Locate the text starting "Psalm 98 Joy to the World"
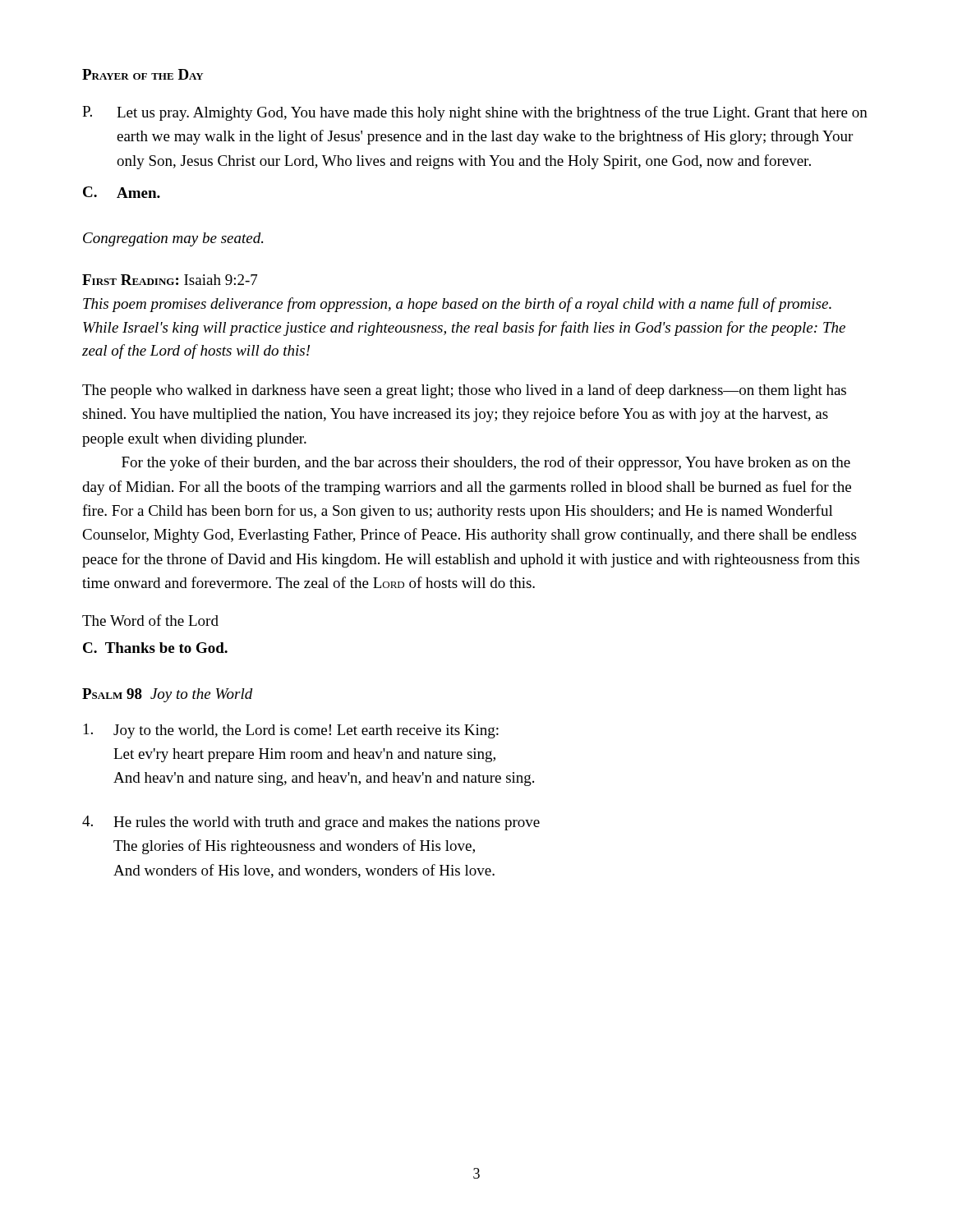953x1232 pixels. 167,694
